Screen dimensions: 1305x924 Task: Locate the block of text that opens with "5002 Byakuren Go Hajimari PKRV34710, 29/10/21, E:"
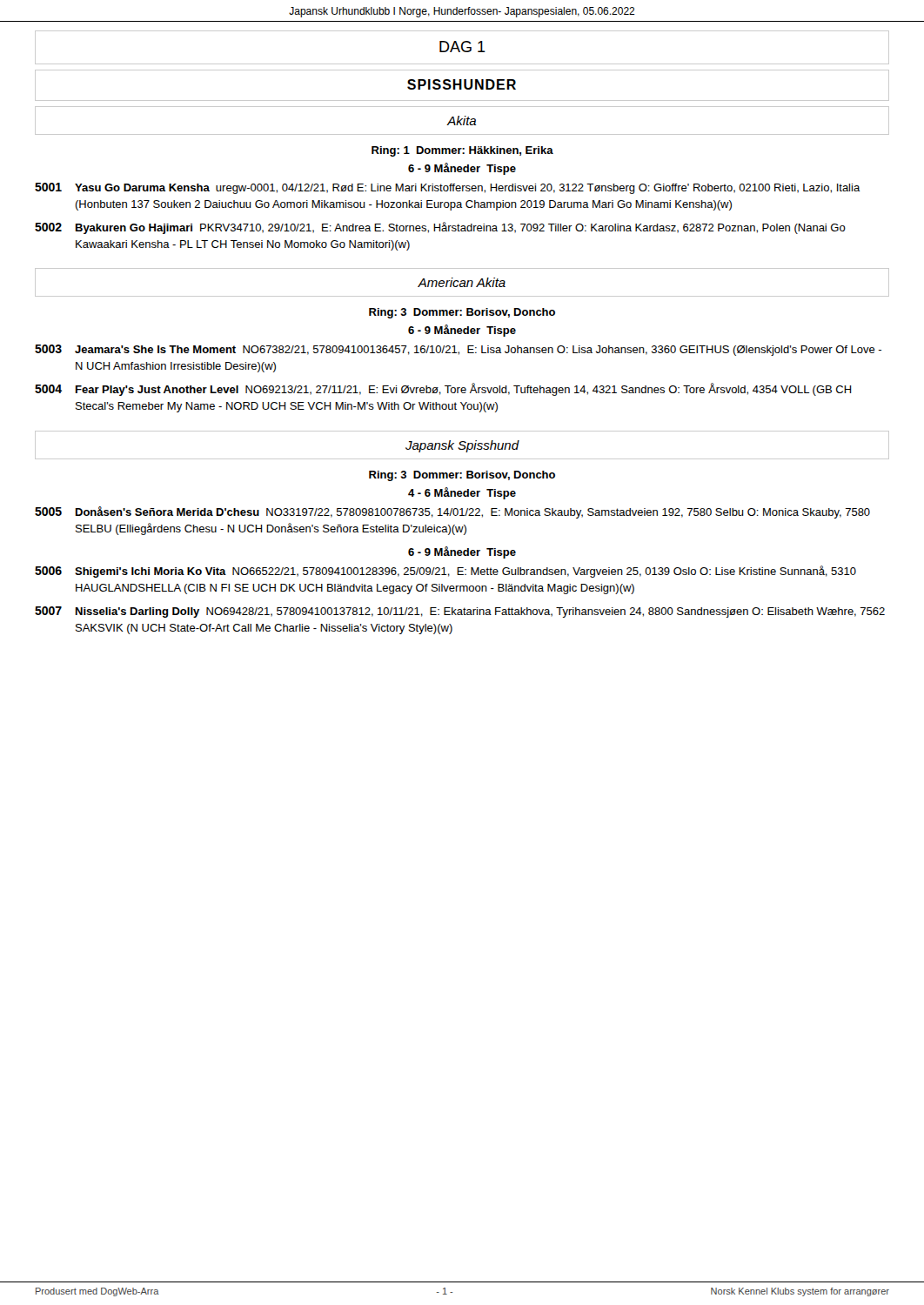point(462,236)
